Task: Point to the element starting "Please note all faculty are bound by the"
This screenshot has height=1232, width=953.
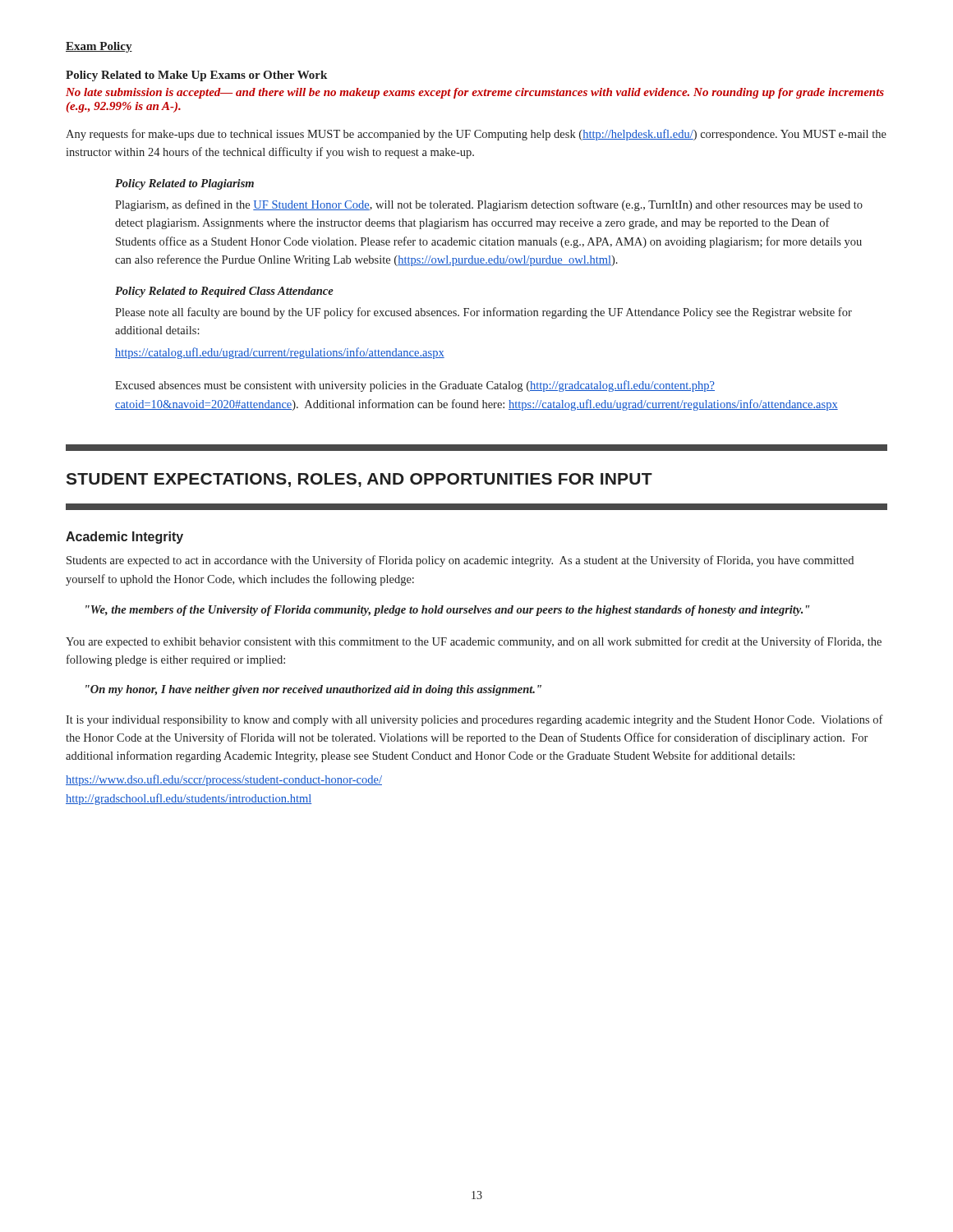Action: click(x=483, y=313)
